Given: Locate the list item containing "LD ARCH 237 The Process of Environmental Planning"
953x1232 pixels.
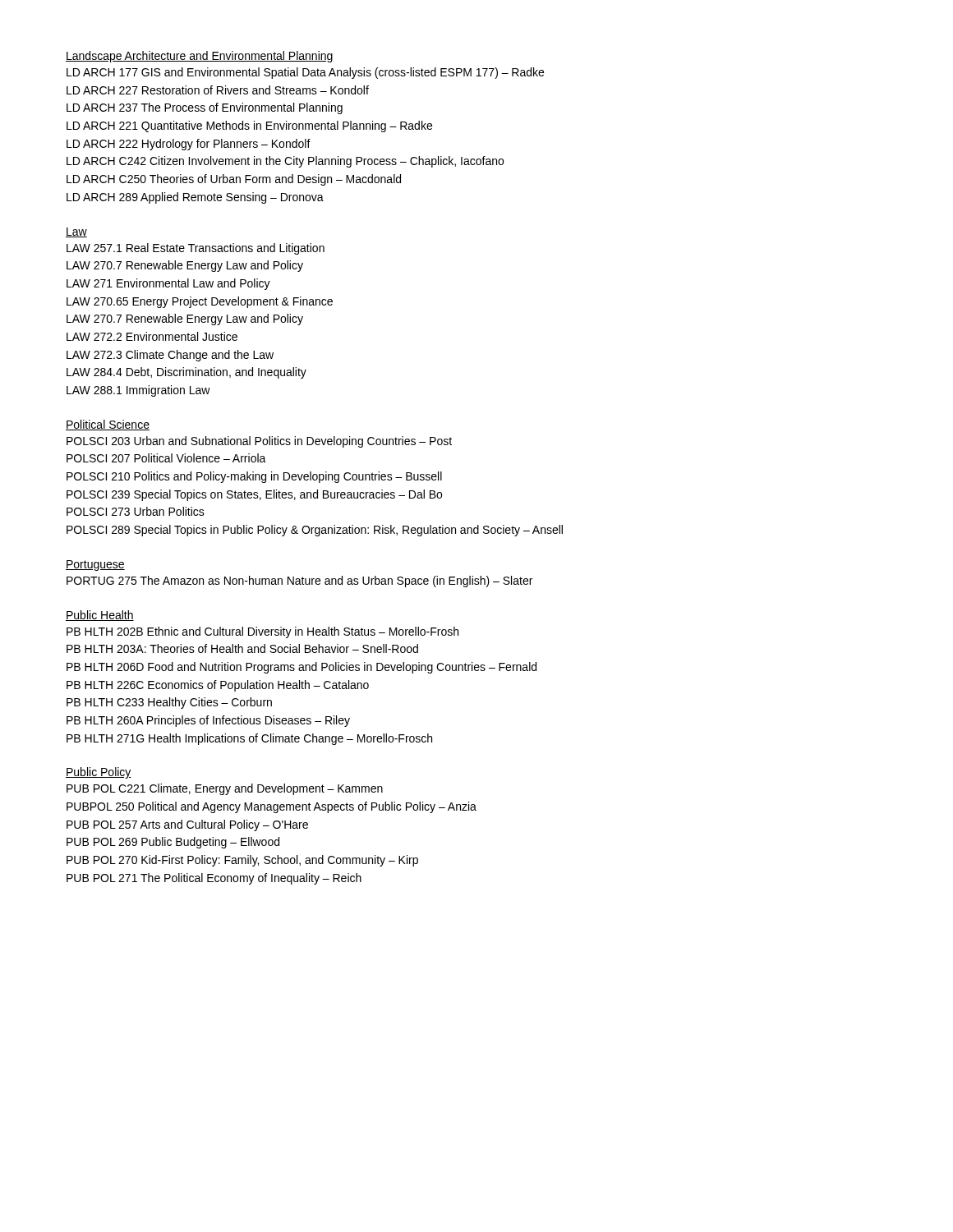Looking at the screenshot, I should pyautogui.click(x=204, y=108).
